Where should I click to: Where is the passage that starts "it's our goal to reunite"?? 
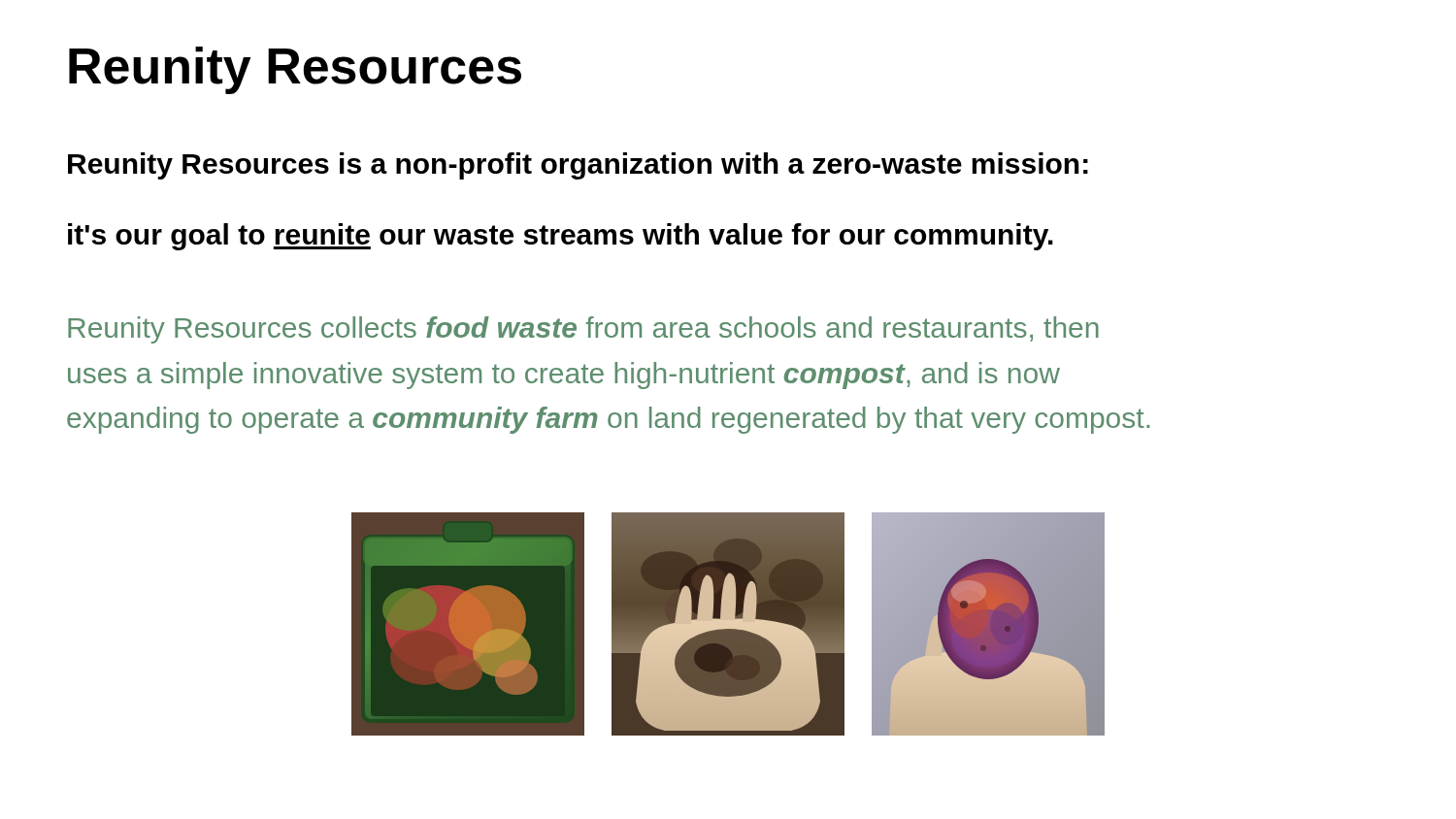point(560,234)
